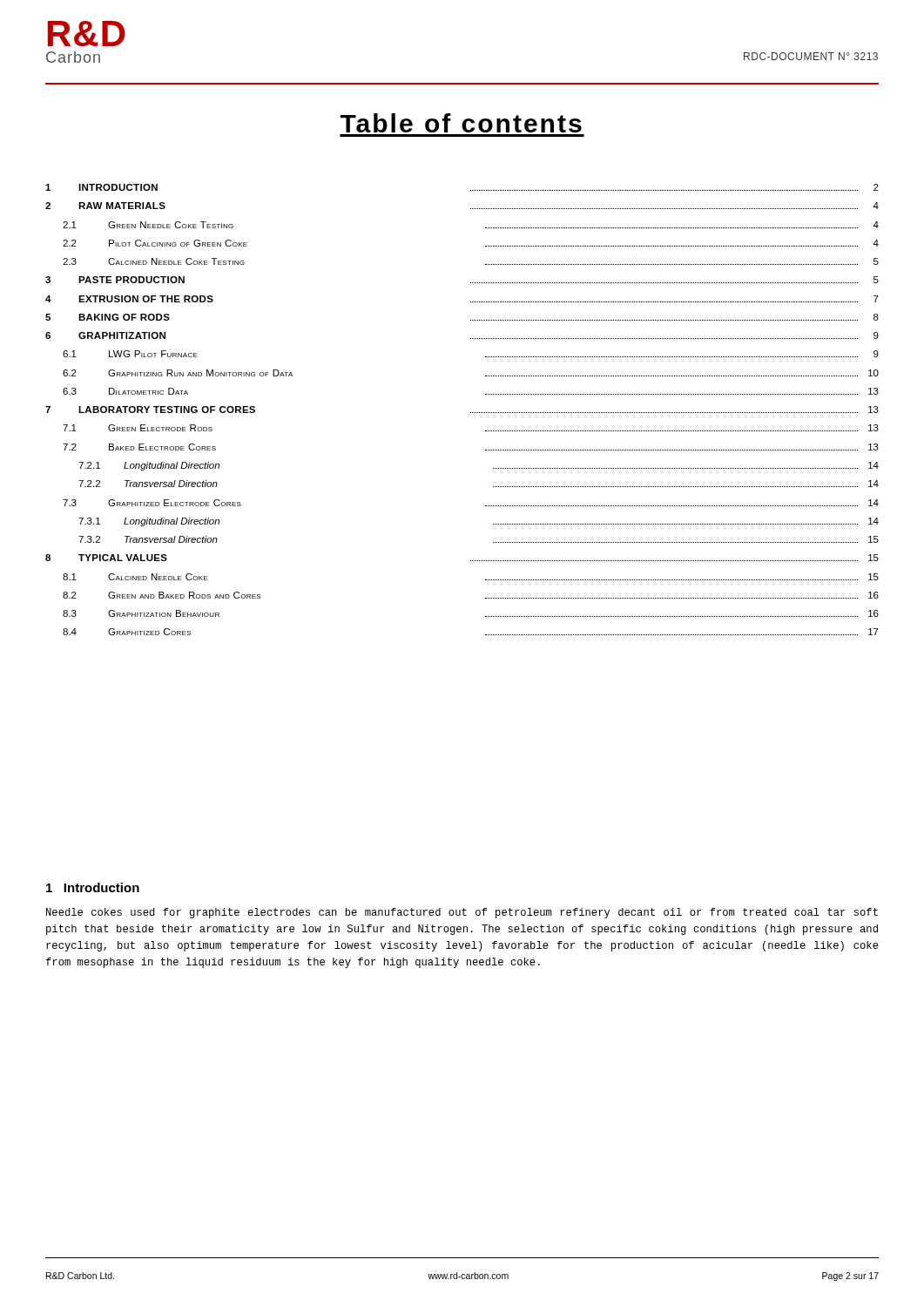Screen dimensions: 1307x924
Task: Point to the text starting "2 RAW MATERIALS 4"
Action: [462, 206]
